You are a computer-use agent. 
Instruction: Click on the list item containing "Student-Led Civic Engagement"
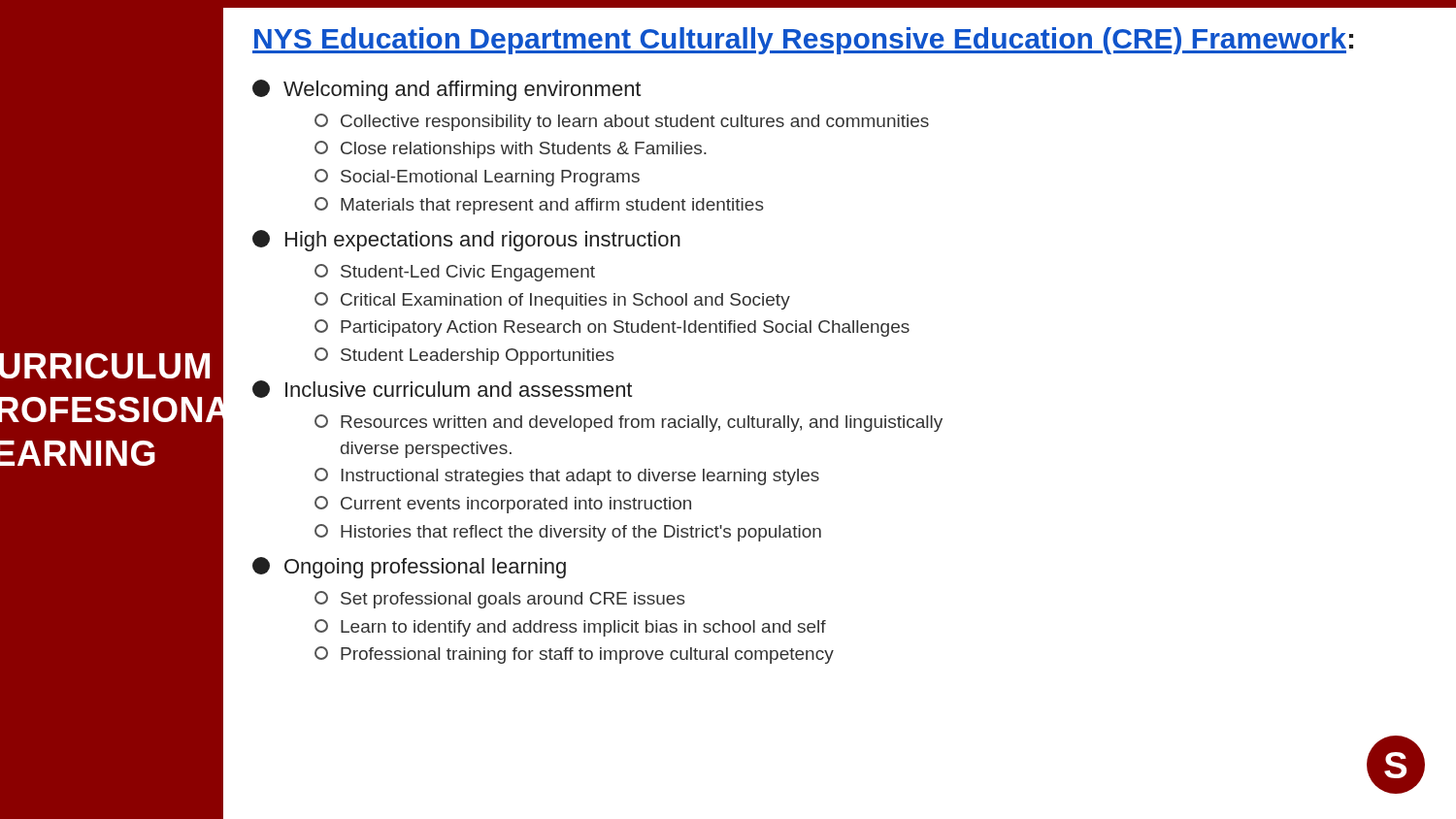point(455,272)
